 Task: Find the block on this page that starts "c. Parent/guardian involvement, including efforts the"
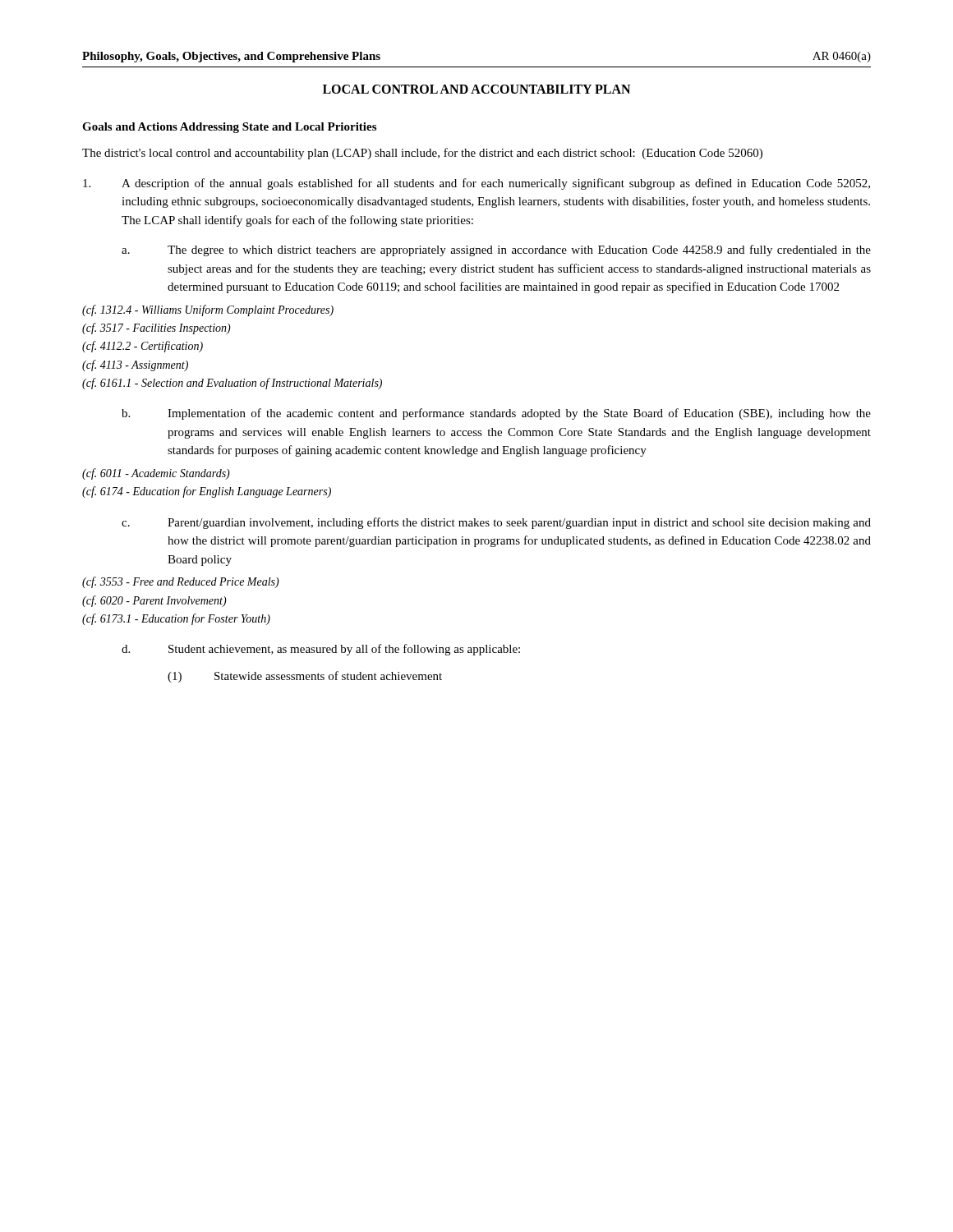tap(496, 541)
